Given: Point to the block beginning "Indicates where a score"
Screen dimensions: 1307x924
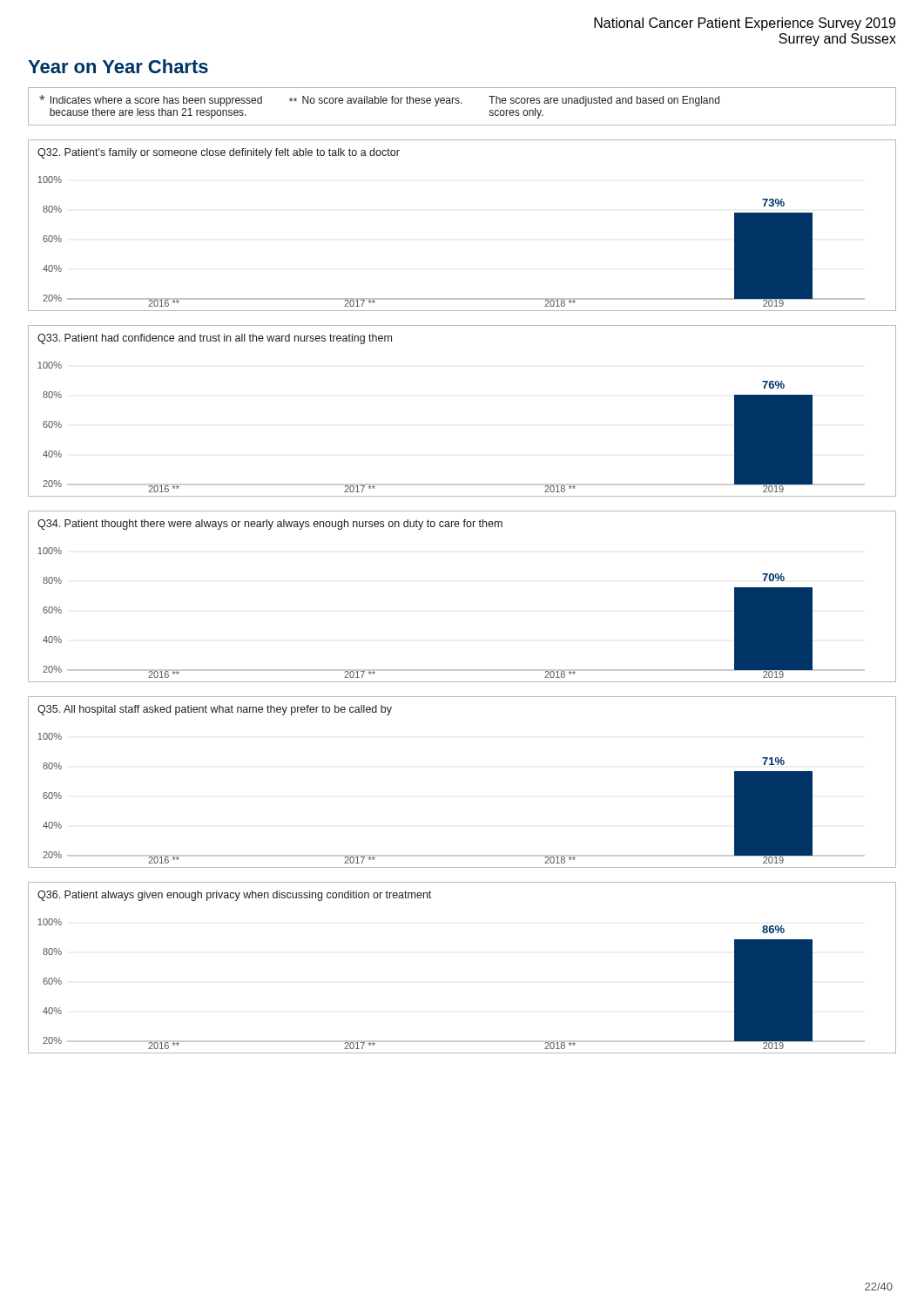Looking at the screenshot, I should pos(380,105).
